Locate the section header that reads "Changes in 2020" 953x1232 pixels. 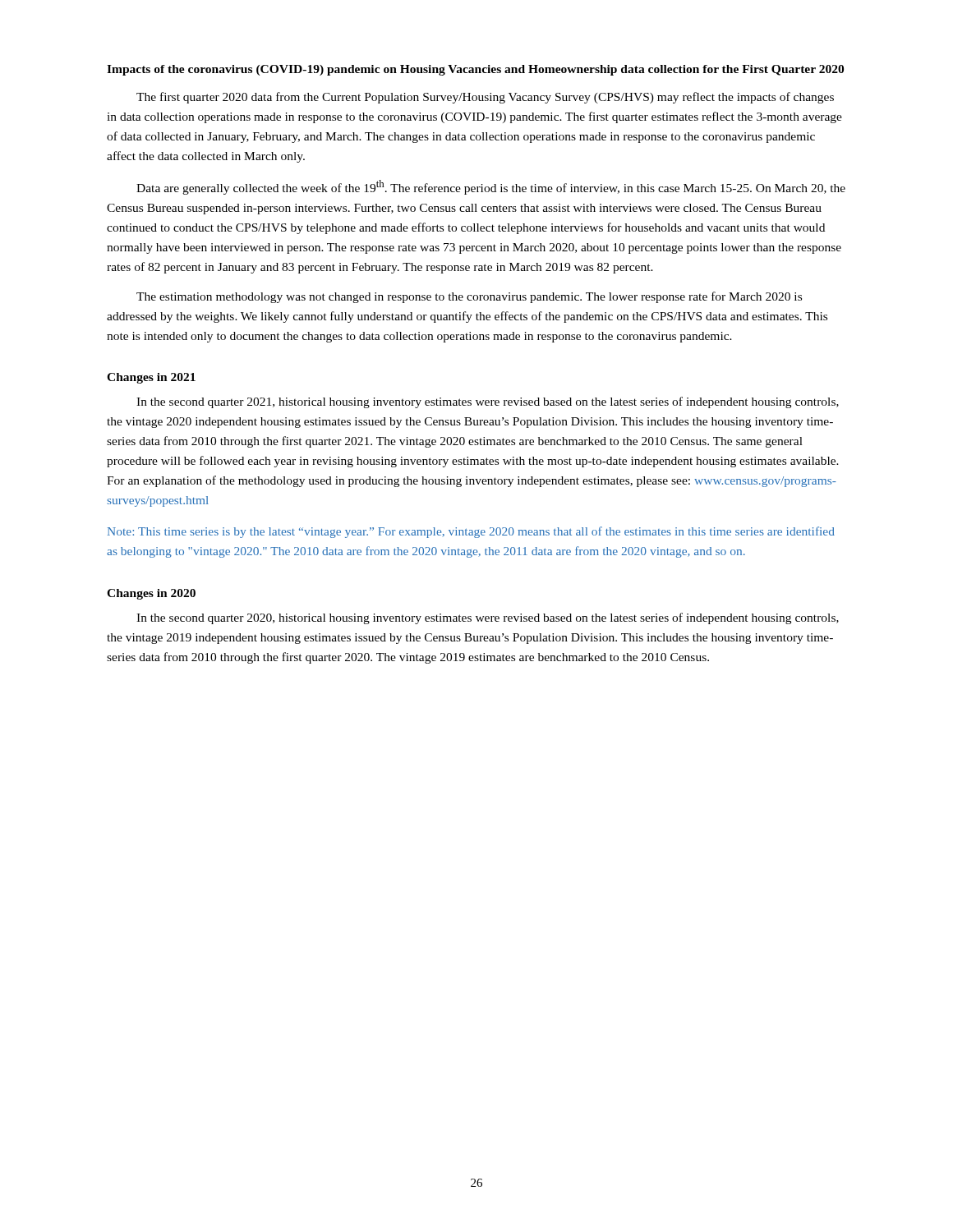pos(151,592)
